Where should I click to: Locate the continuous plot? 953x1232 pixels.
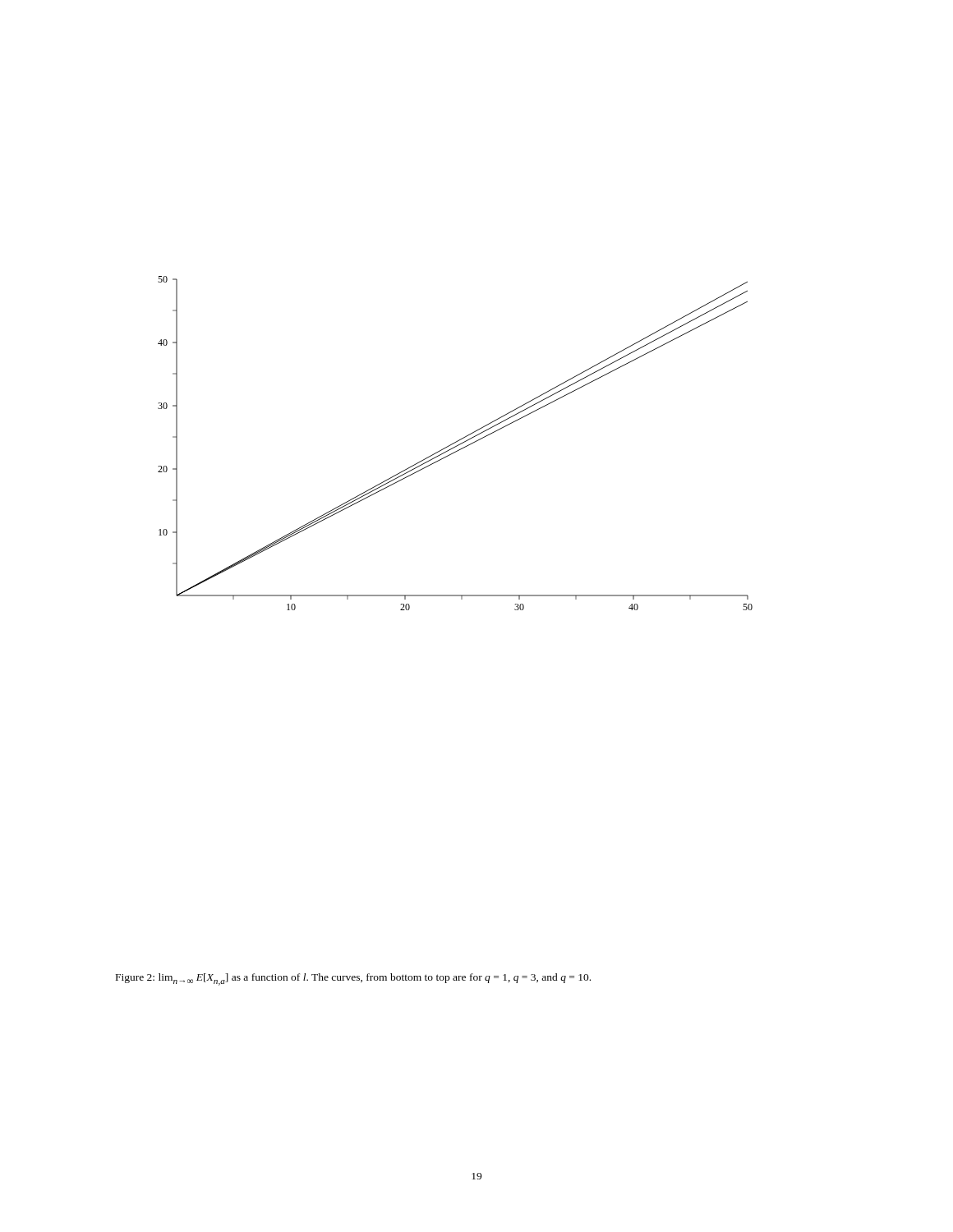444,452
